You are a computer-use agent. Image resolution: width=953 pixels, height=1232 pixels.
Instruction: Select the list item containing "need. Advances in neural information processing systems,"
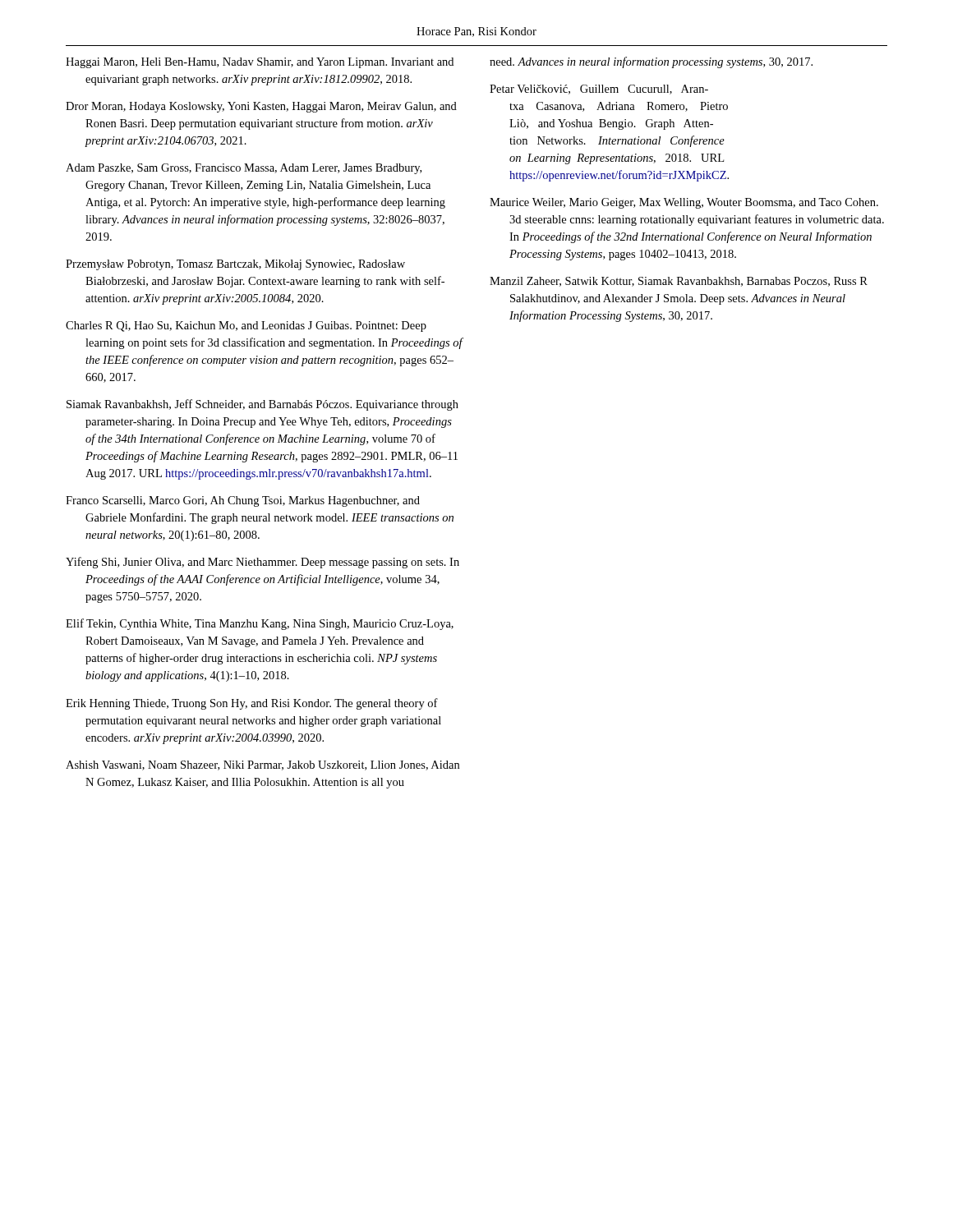652,62
